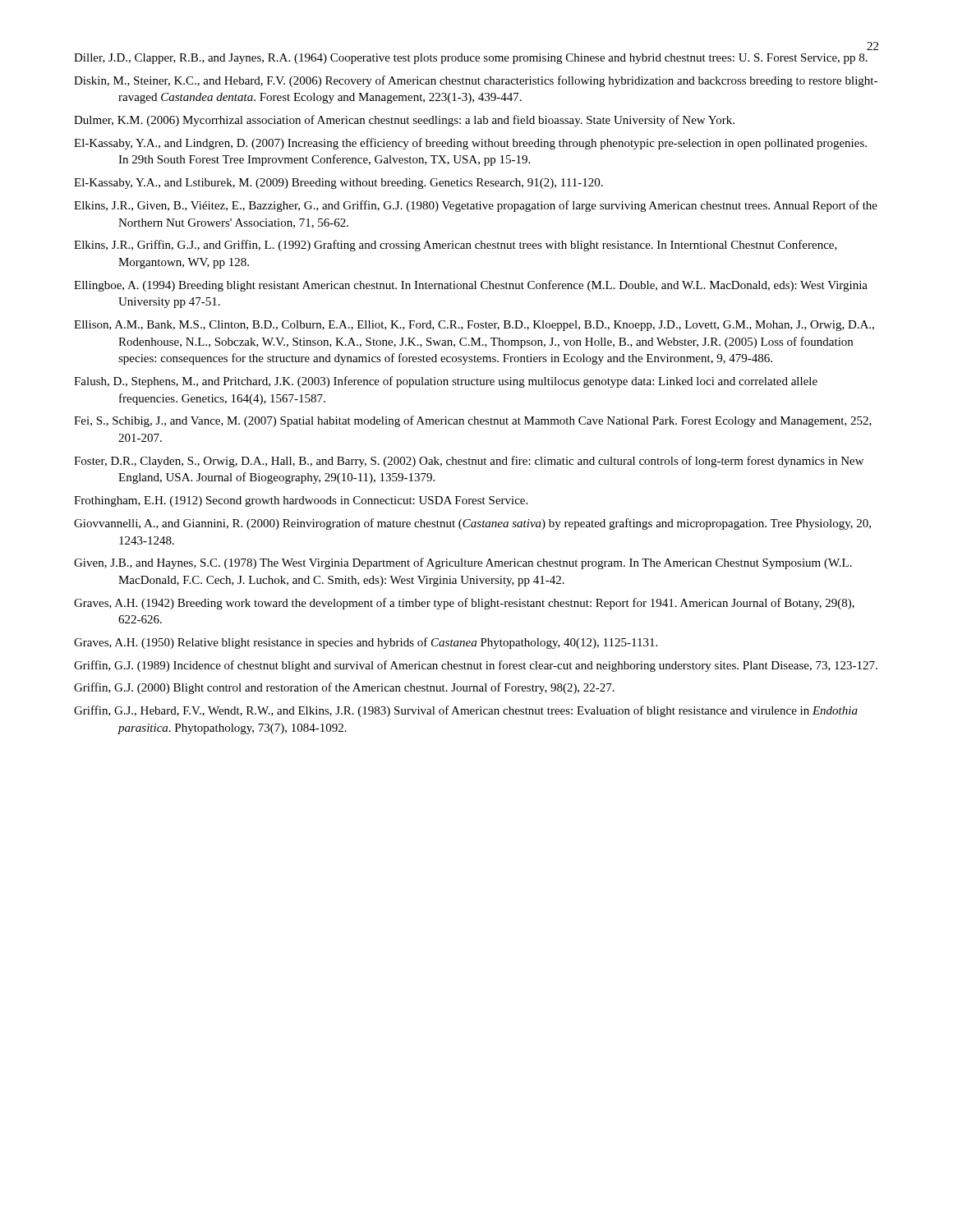Locate the text block starting "Dulmer, K.M. (2006) Mycorrhizal association of American"

click(x=405, y=120)
